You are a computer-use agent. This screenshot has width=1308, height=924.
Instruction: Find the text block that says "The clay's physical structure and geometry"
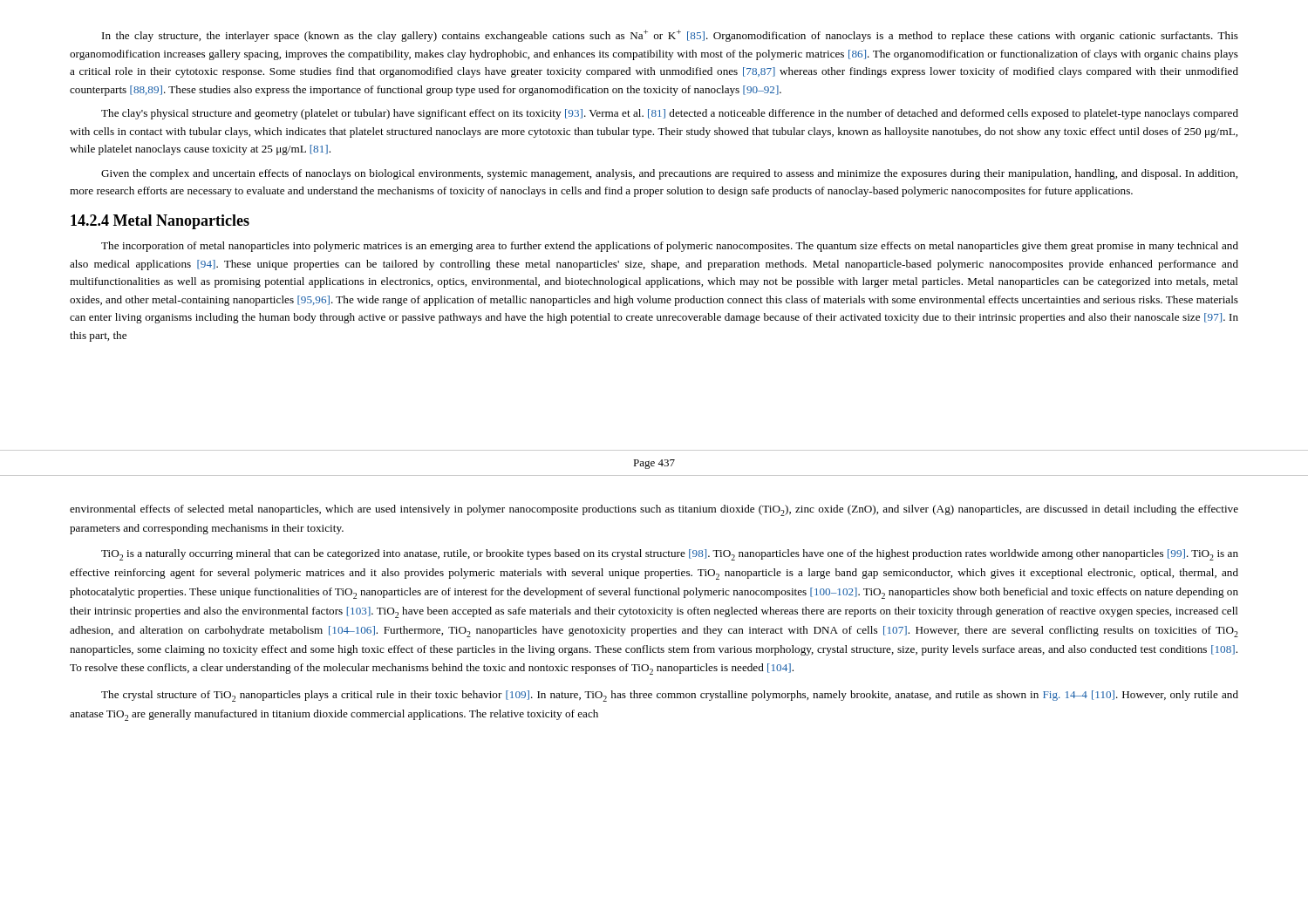click(654, 132)
